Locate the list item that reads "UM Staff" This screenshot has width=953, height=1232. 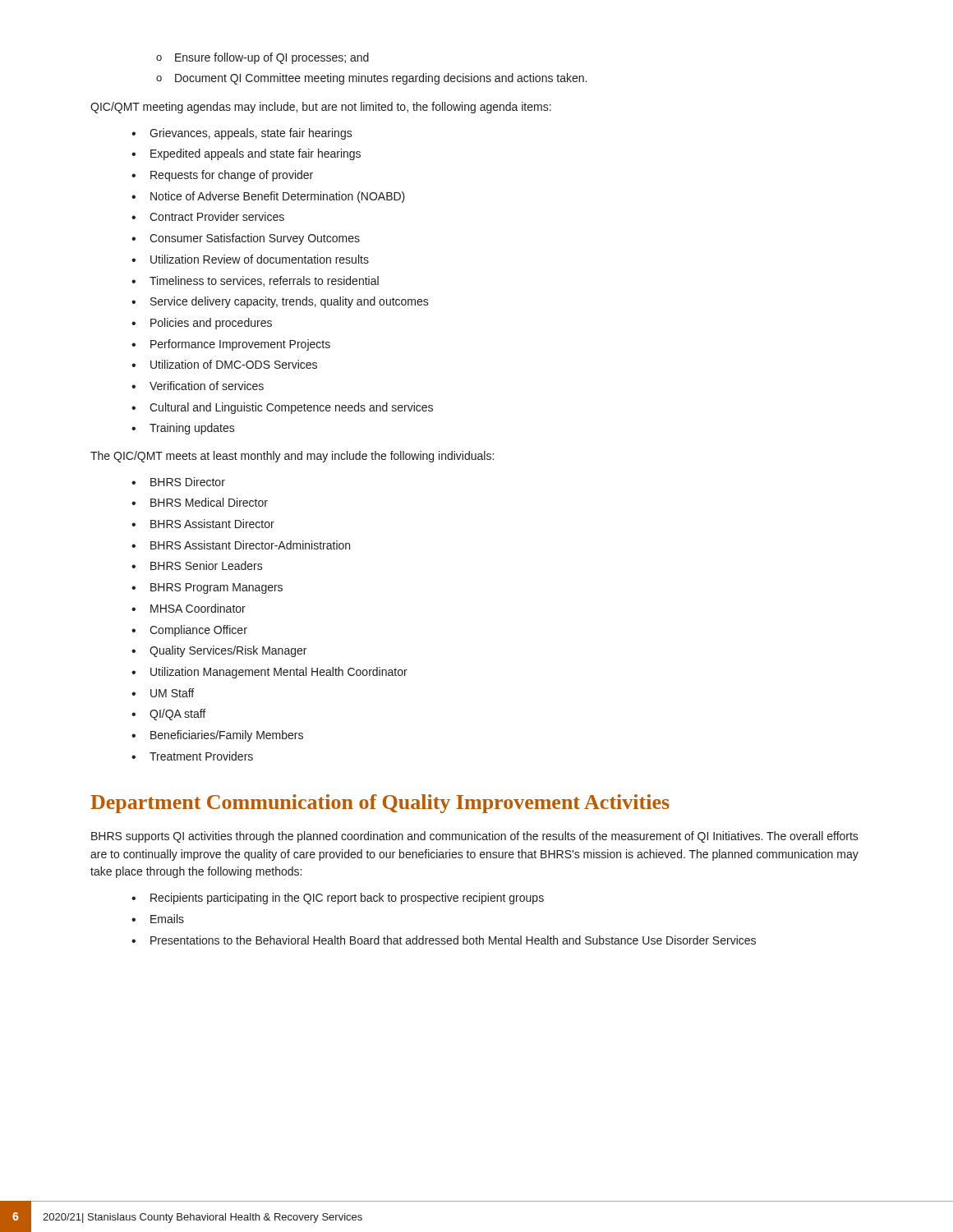[172, 693]
